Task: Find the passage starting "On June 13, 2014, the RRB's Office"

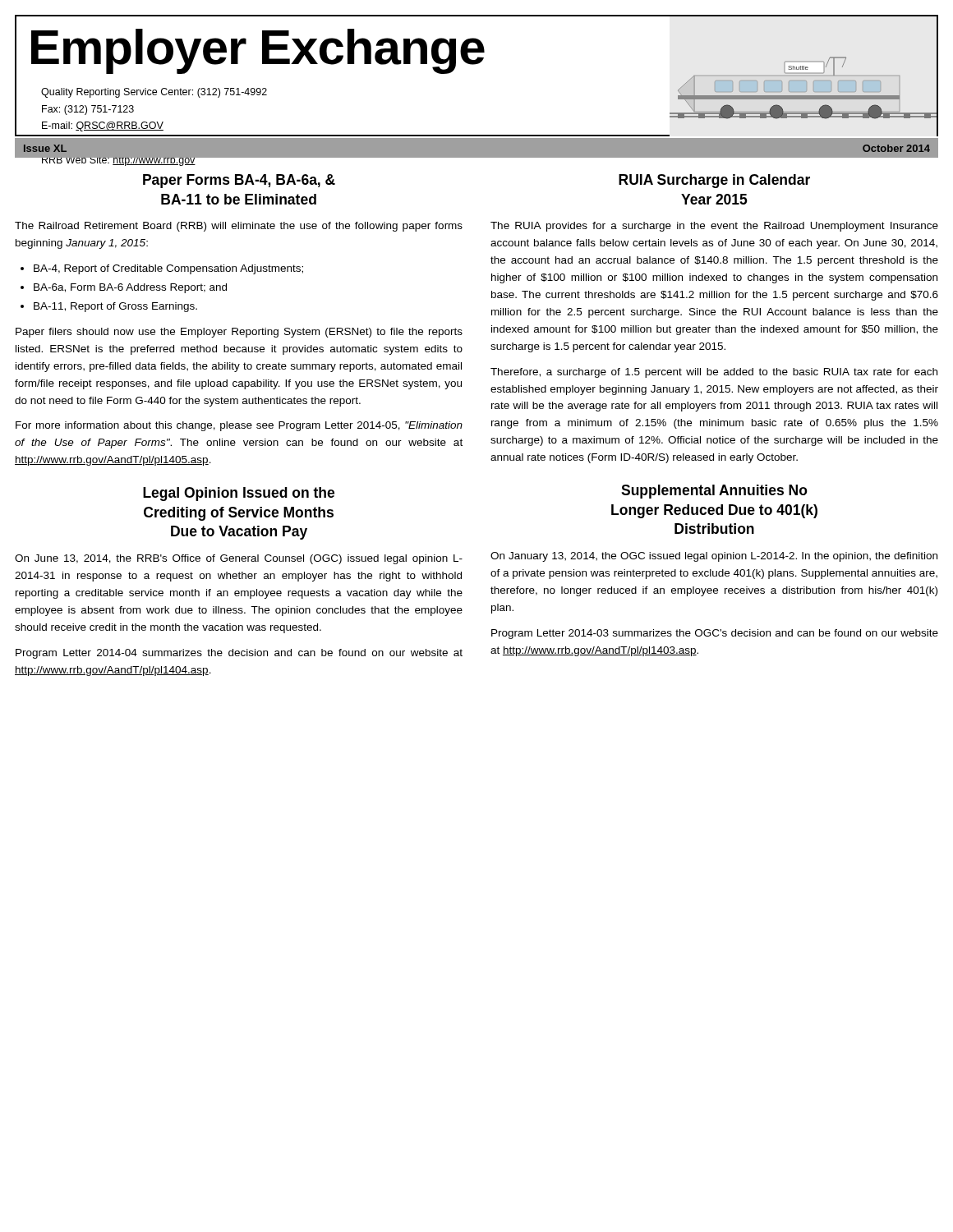Action: (239, 593)
